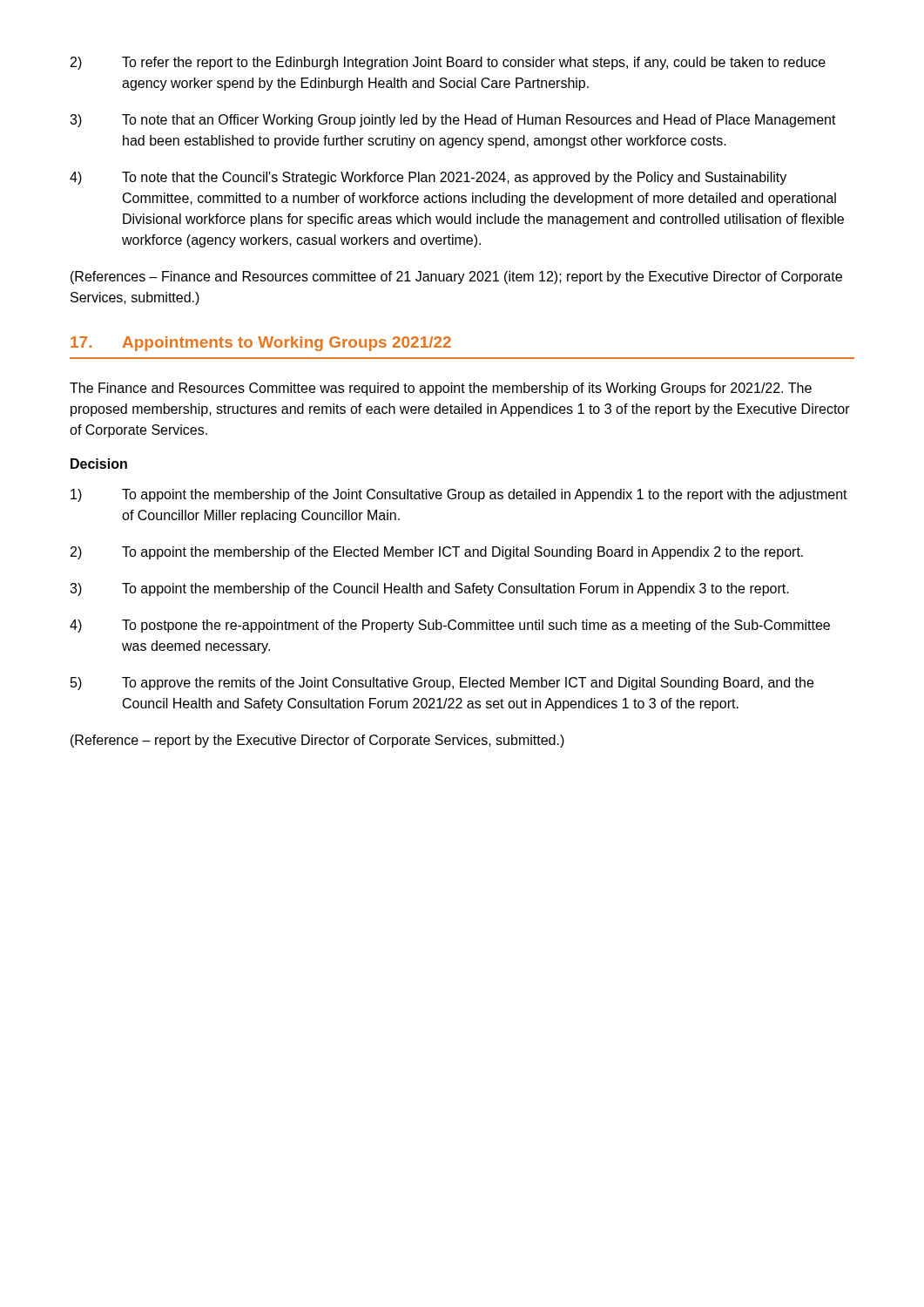Screen dimensions: 1307x924
Task: Navigate to the element starting "The Finance and Resources Committee"
Action: coord(460,409)
